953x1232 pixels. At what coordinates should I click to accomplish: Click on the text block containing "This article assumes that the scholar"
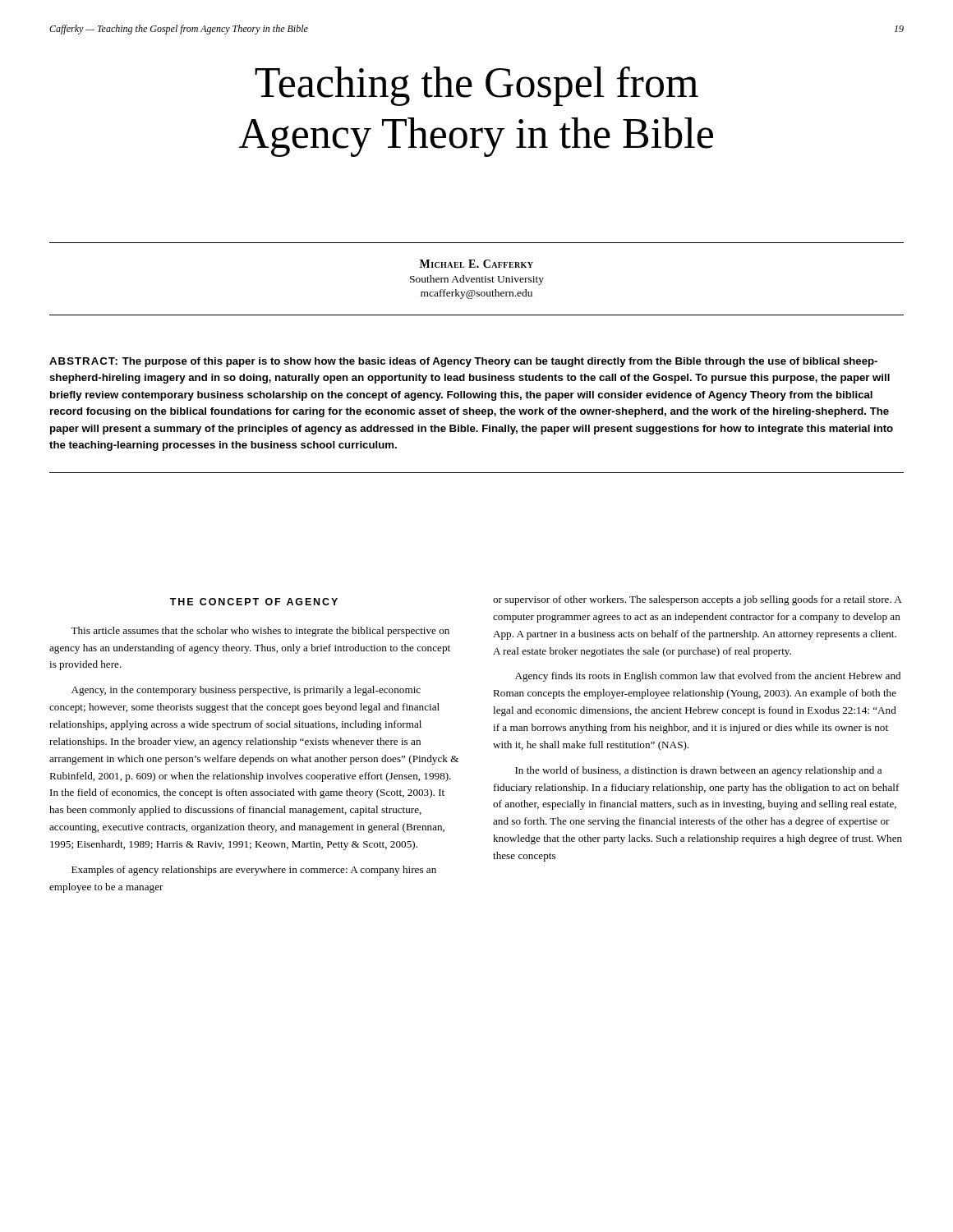pos(250,647)
